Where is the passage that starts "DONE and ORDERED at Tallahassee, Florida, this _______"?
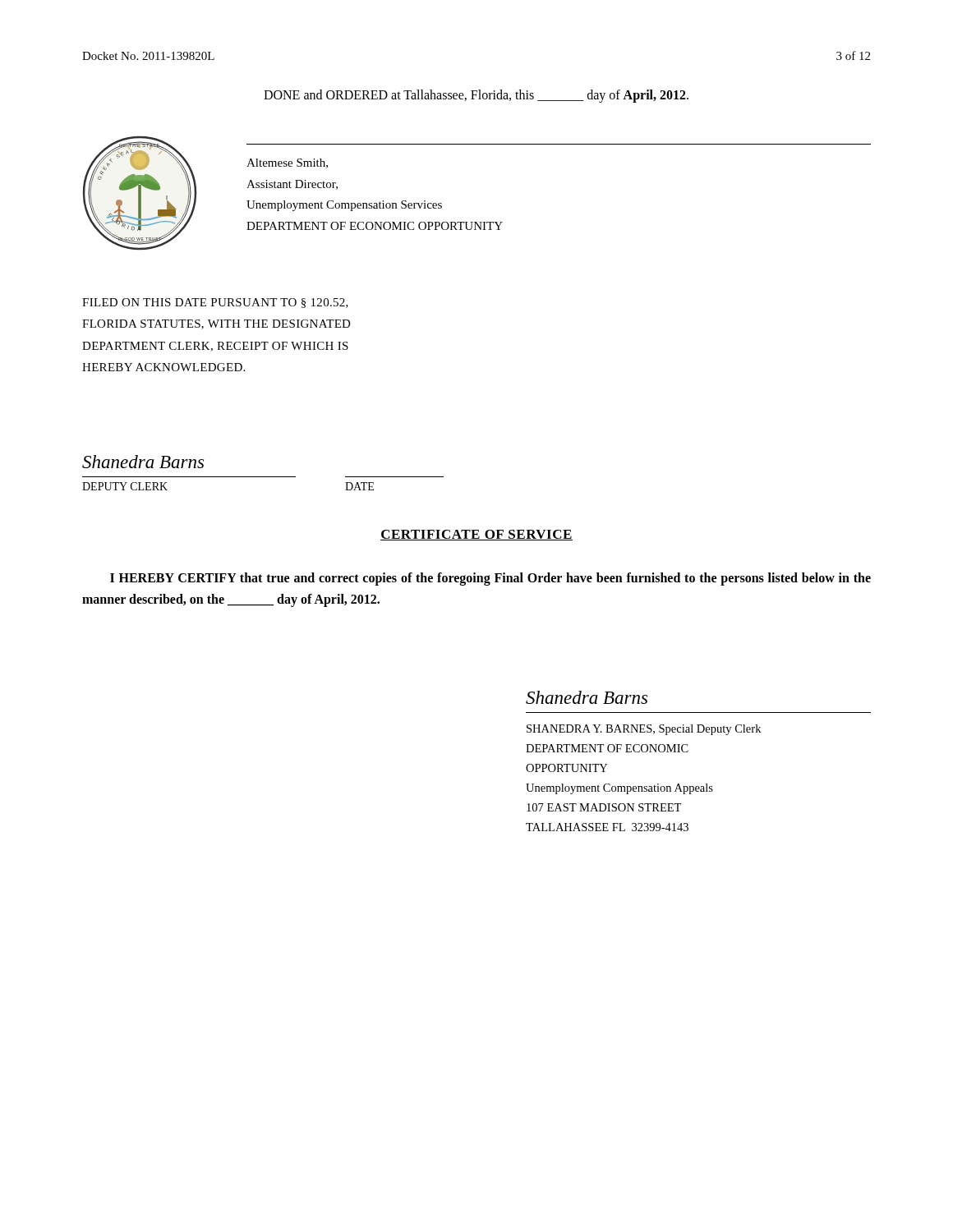This screenshot has height=1232, width=953. [x=476, y=95]
